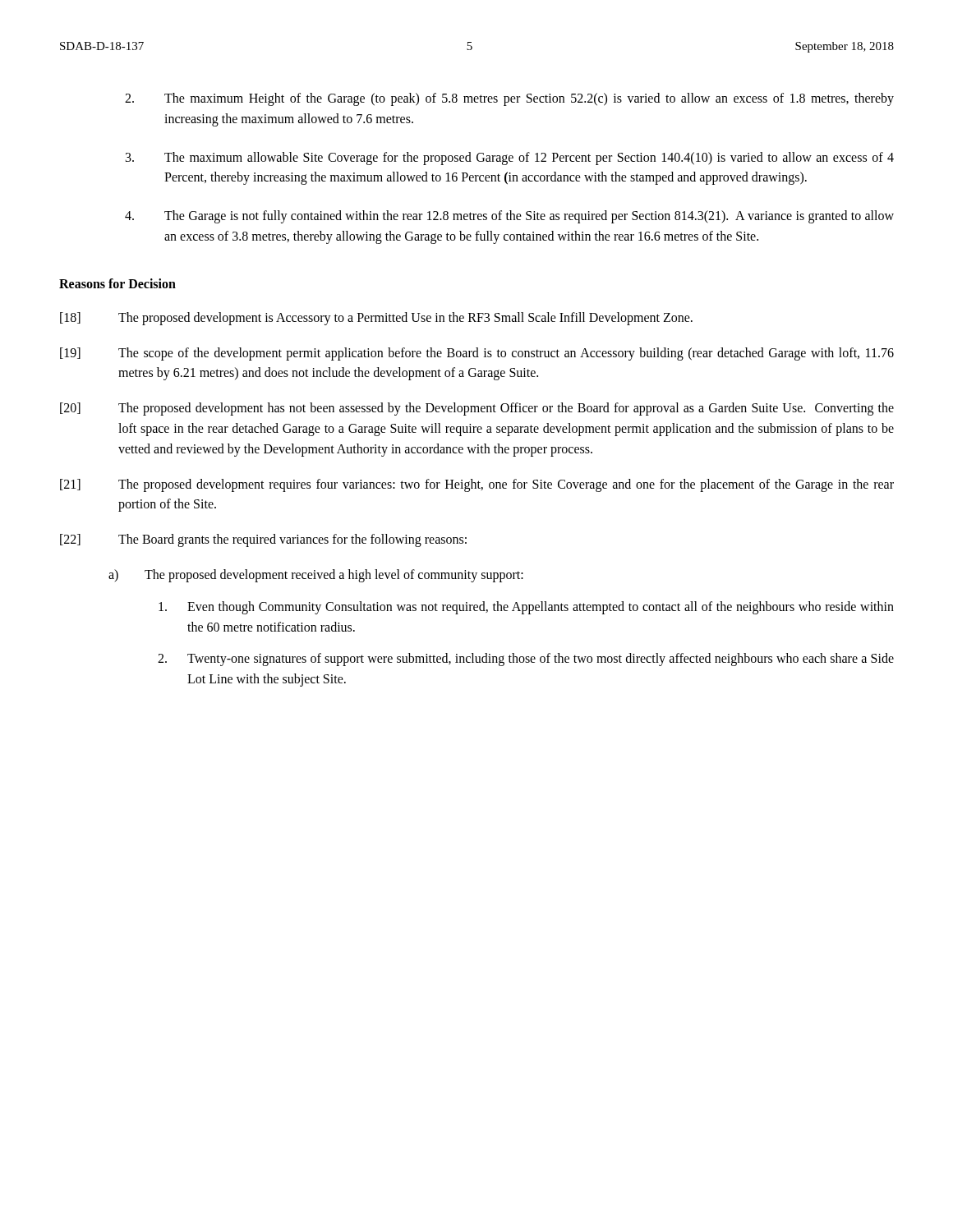Click the passage that begins "[21] The proposed development requires four"
Viewport: 953px width, 1232px height.
tap(476, 495)
